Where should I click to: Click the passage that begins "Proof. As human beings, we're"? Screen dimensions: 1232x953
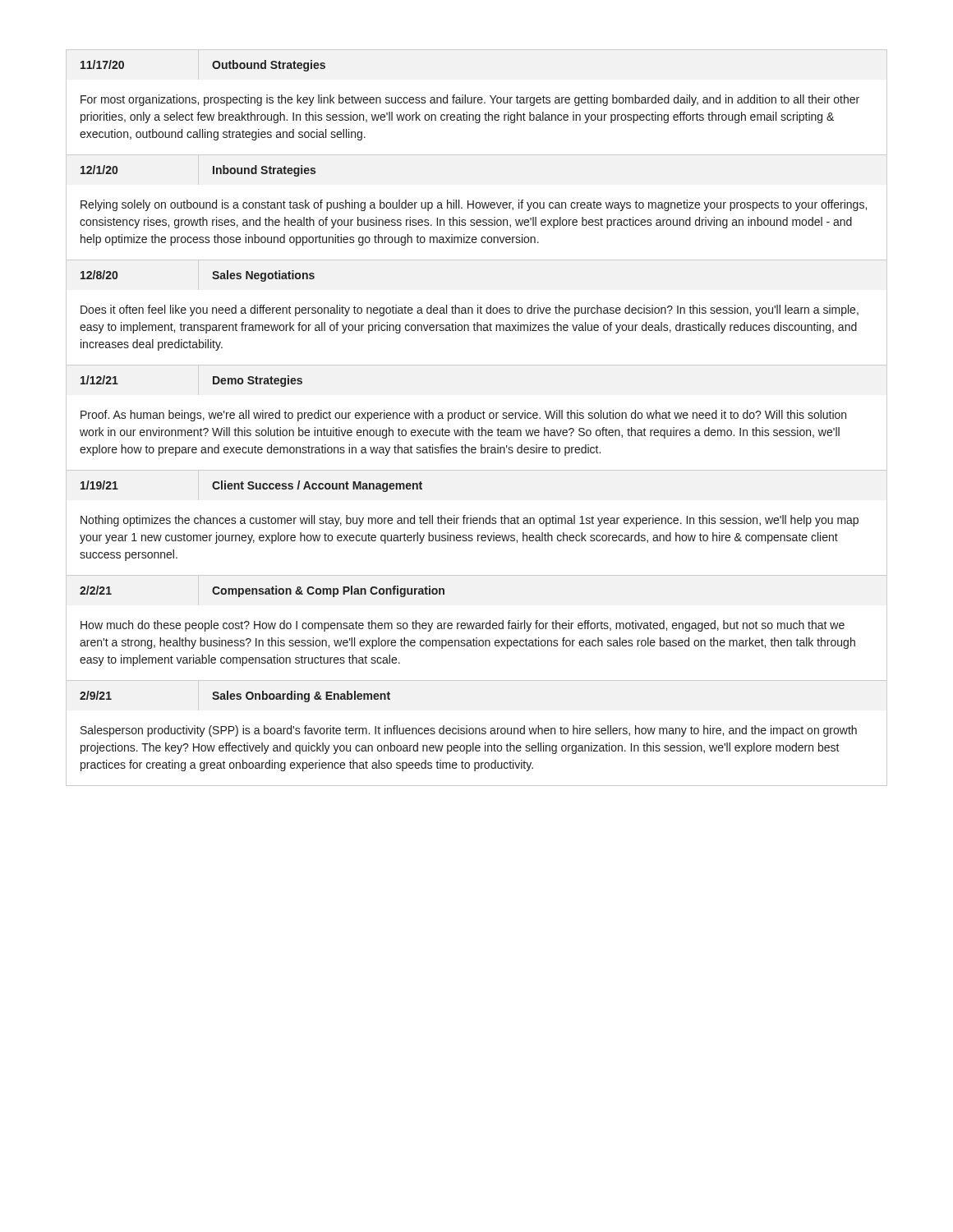[463, 432]
